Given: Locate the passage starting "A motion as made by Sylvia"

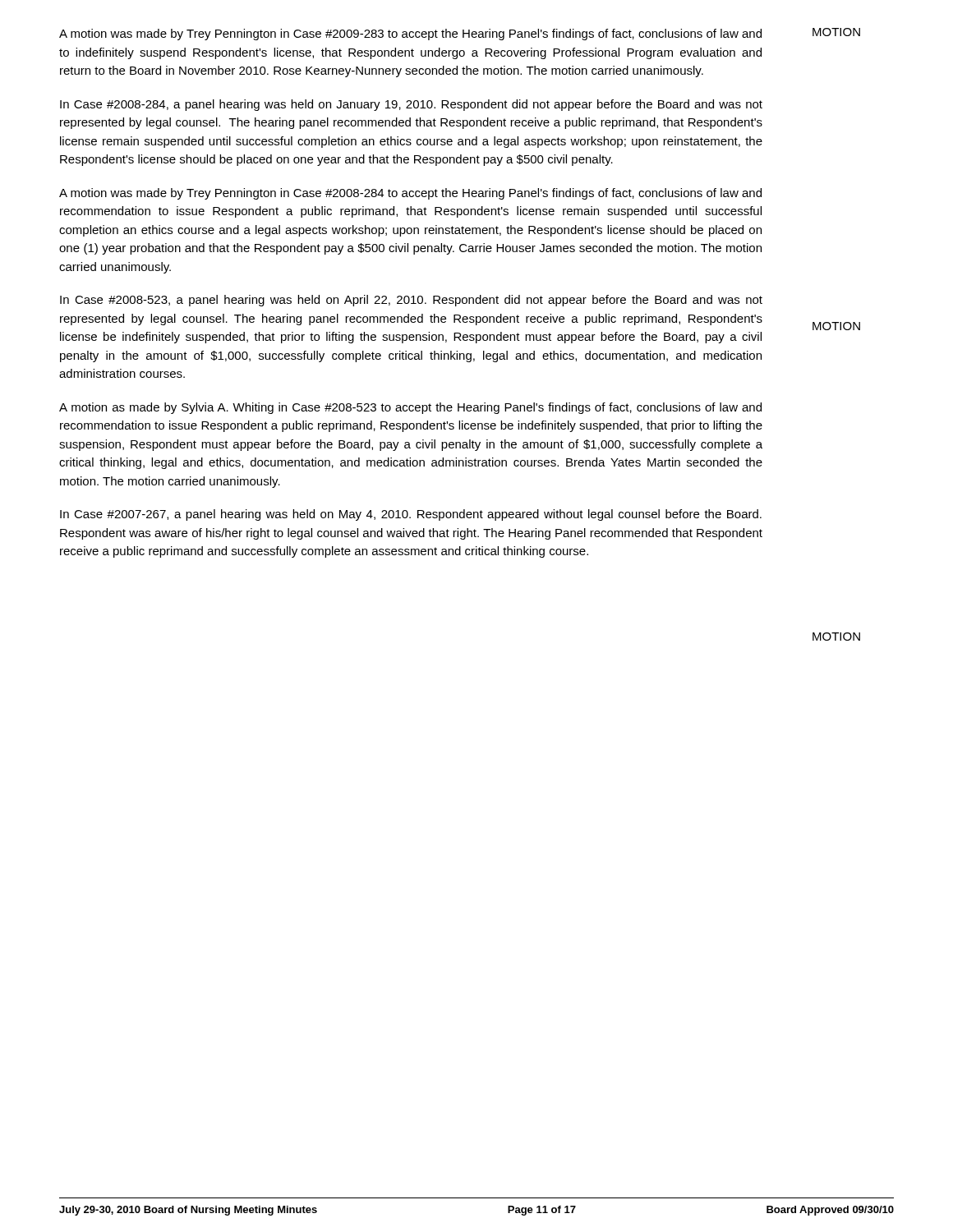Looking at the screenshot, I should (411, 444).
